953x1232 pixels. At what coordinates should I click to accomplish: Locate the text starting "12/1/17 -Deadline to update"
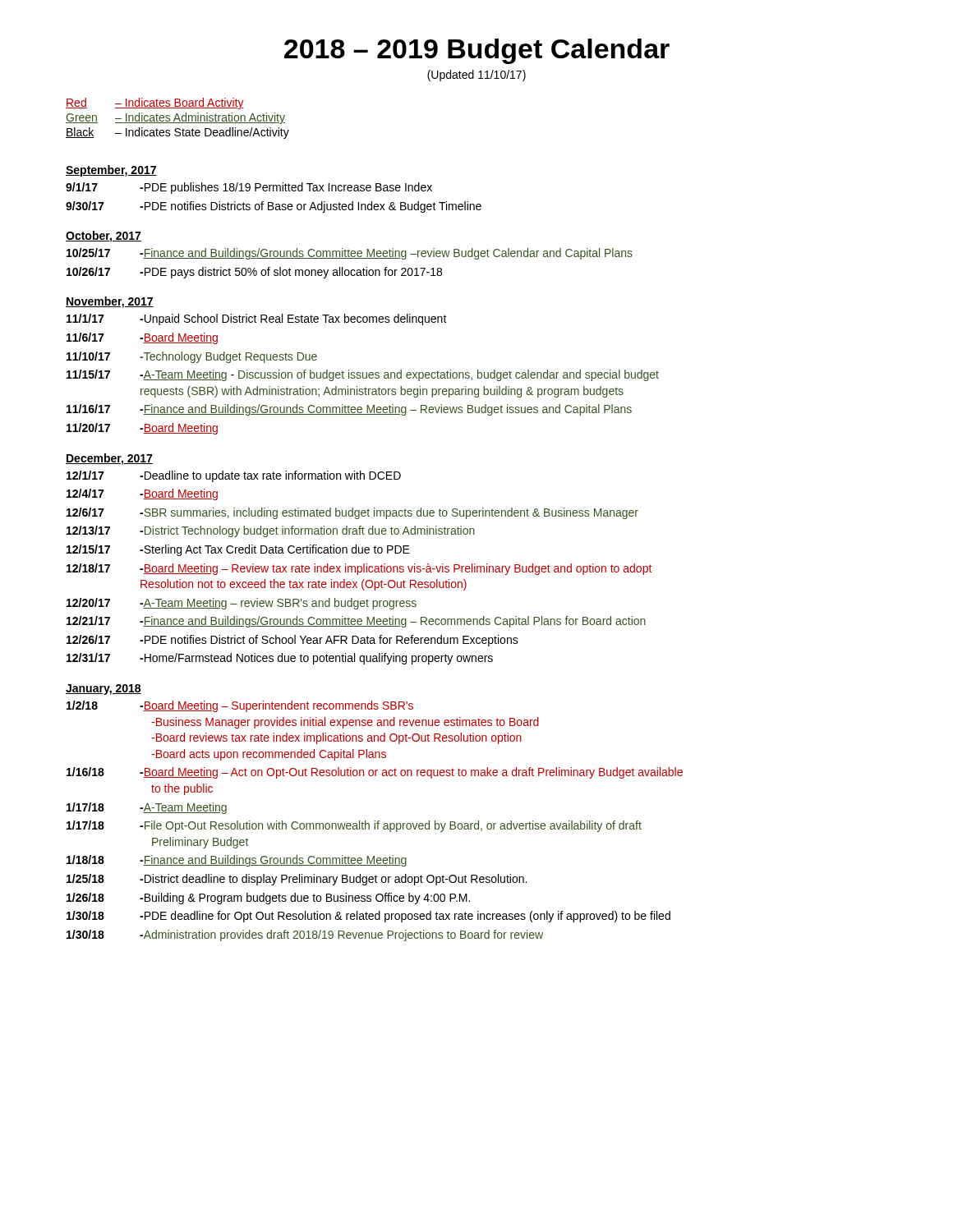click(234, 476)
